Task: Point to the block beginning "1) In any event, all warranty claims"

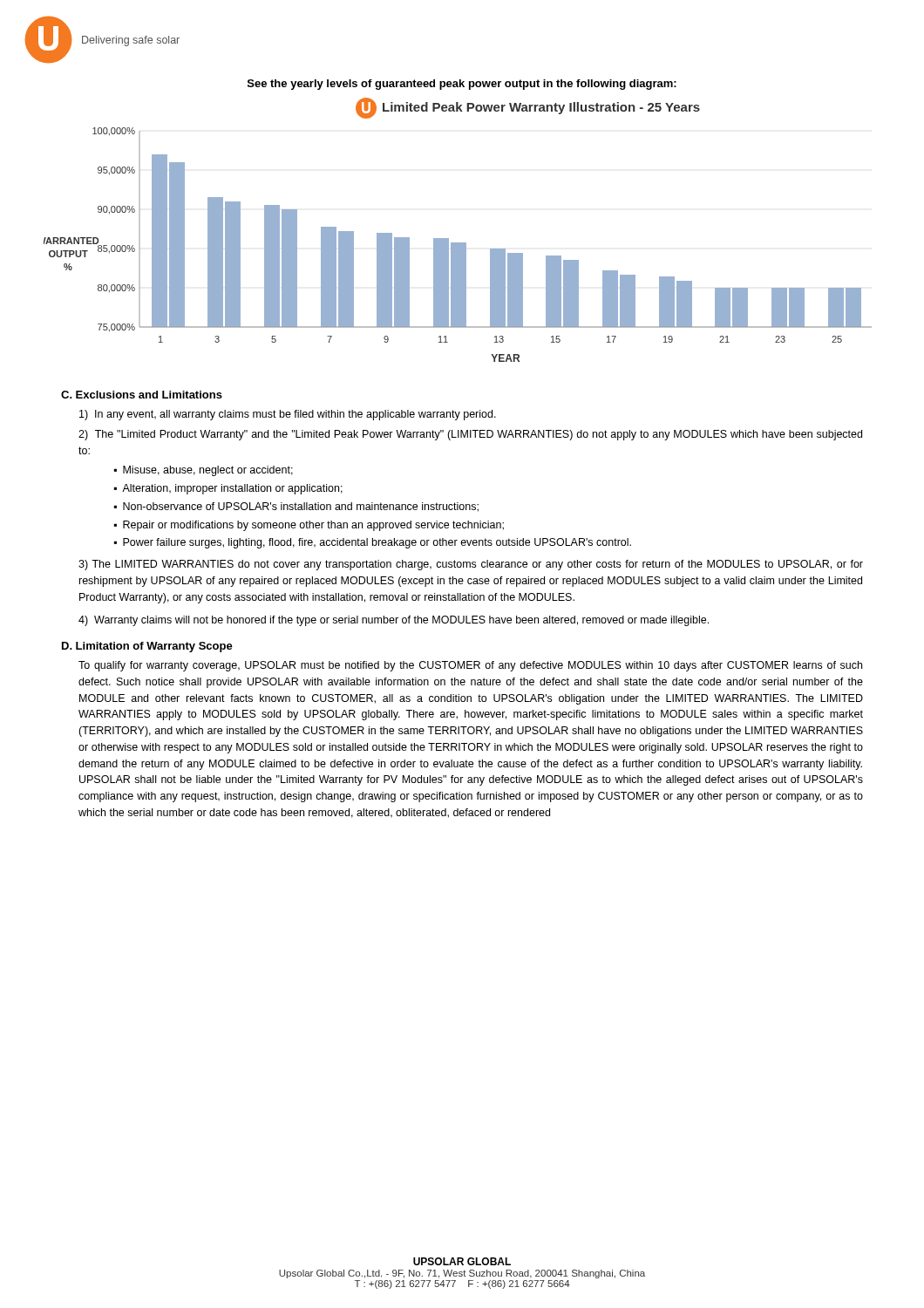Action: [287, 414]
